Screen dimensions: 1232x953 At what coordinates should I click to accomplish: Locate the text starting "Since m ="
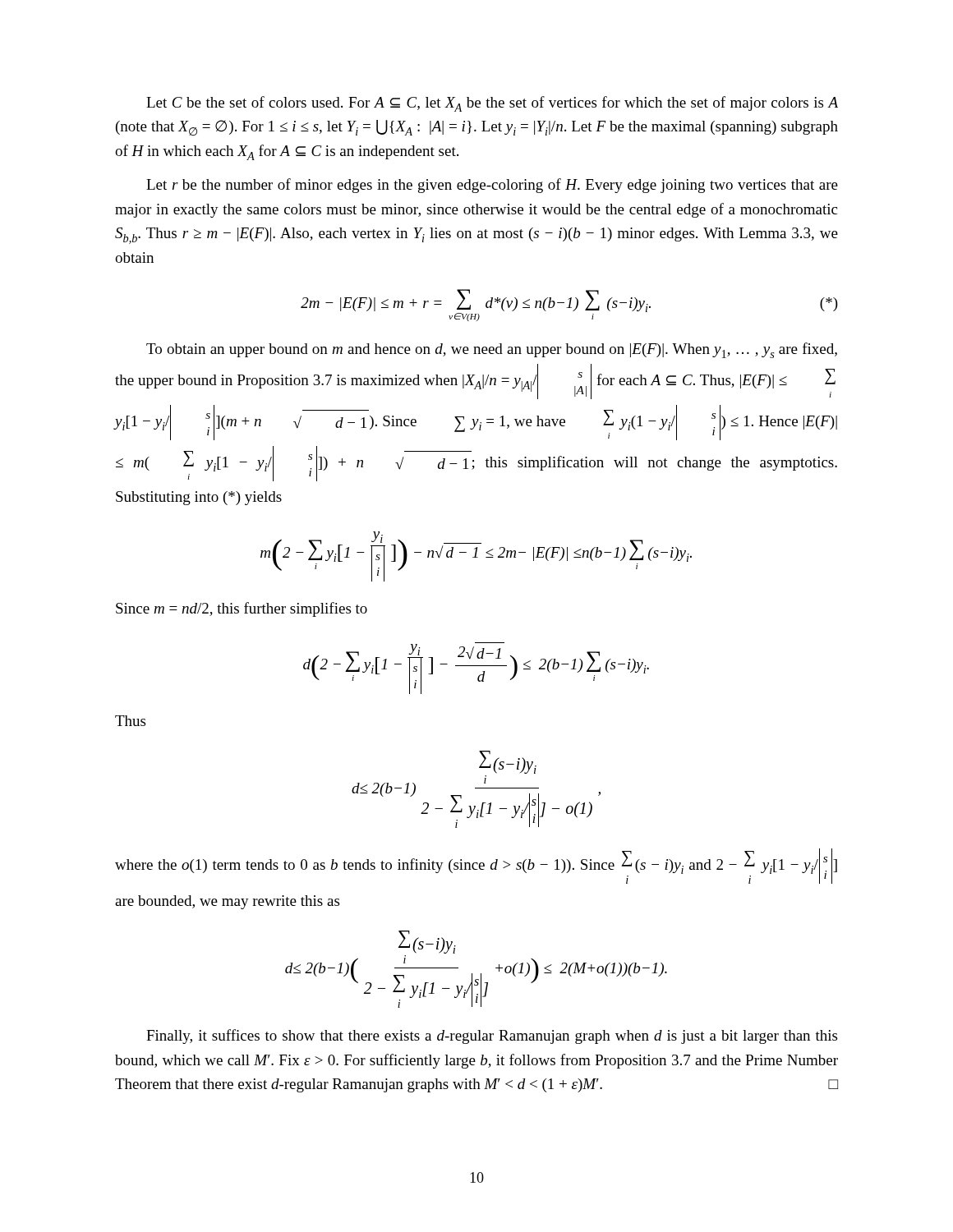(242, 609)
